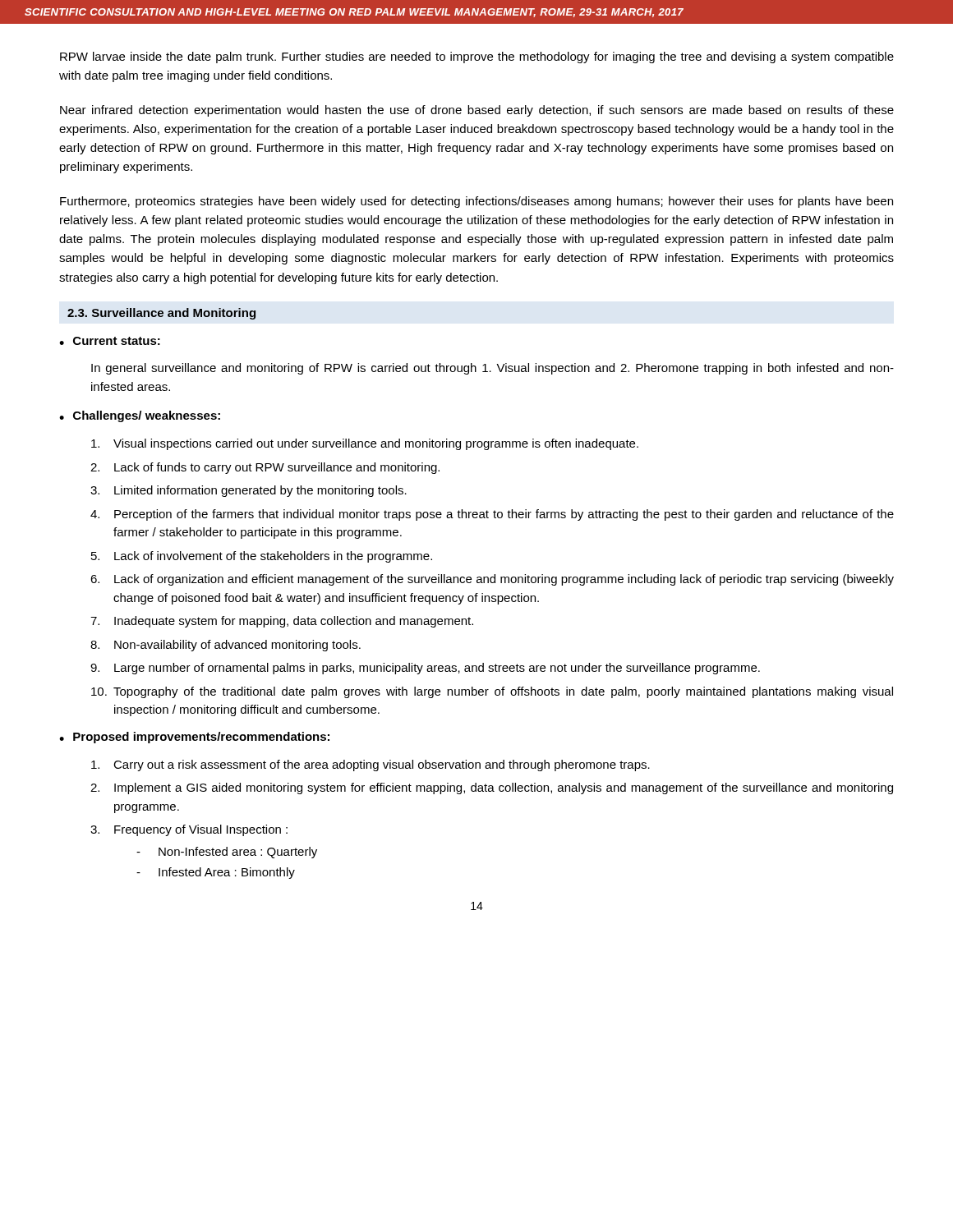The height and width of the screenshot is (1232, 953).
Task: Navigate to the block starting "• Current status:"
Action: click(110, 343)
